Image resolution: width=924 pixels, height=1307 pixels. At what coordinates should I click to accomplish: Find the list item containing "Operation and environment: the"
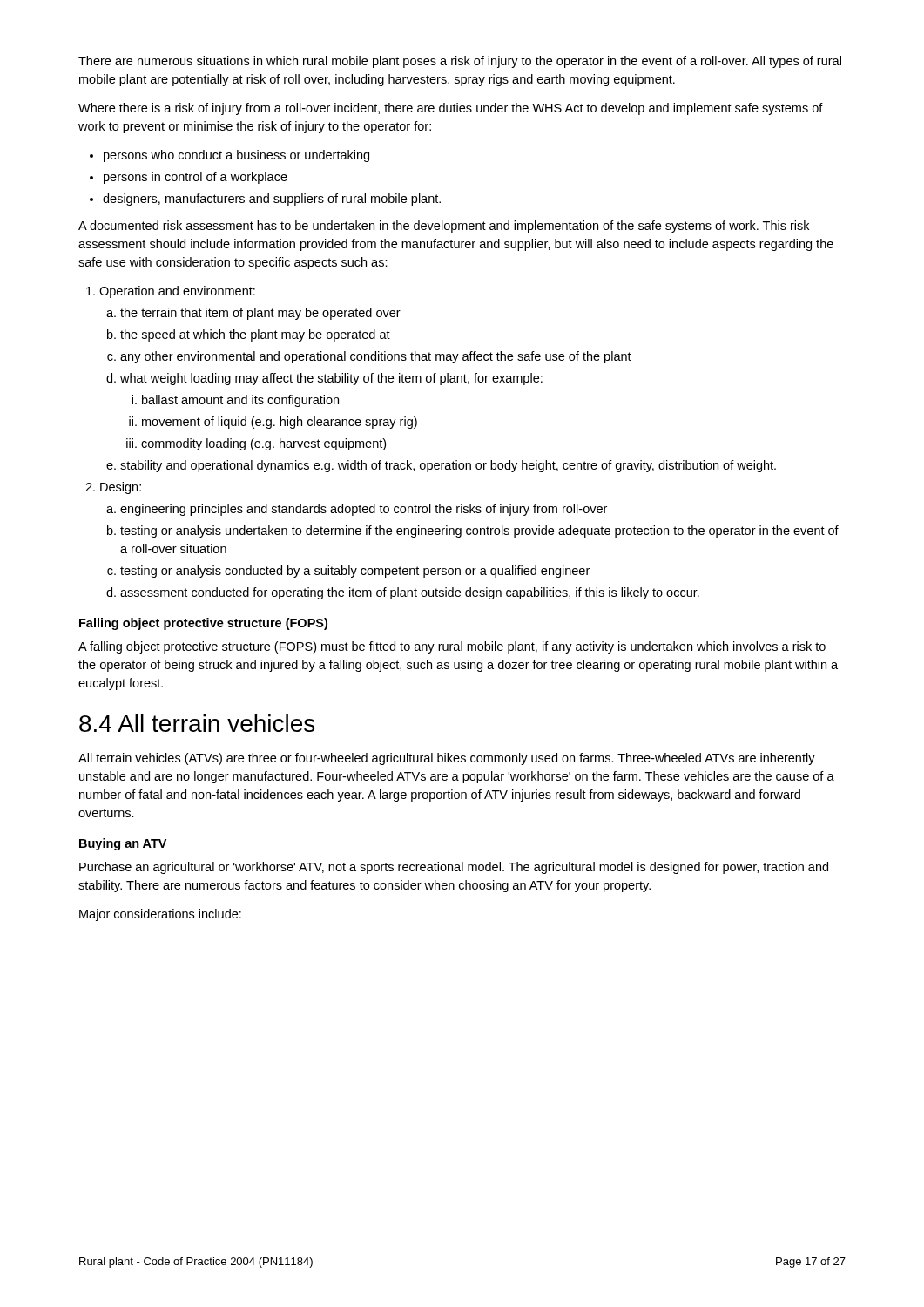point(171,292)
